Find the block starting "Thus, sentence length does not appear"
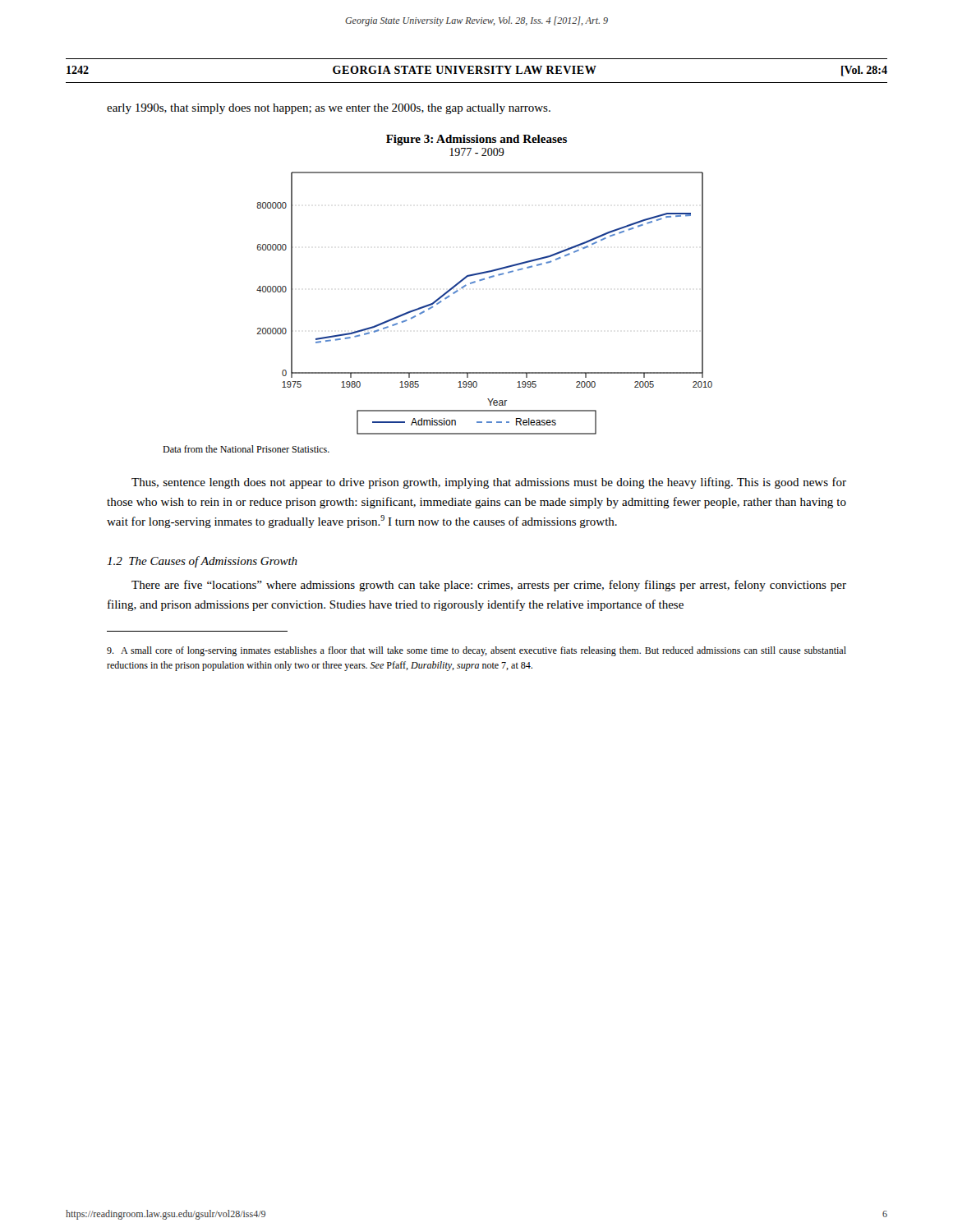The height and width of the screenshot is (1232, 953). tap(476, 502)
